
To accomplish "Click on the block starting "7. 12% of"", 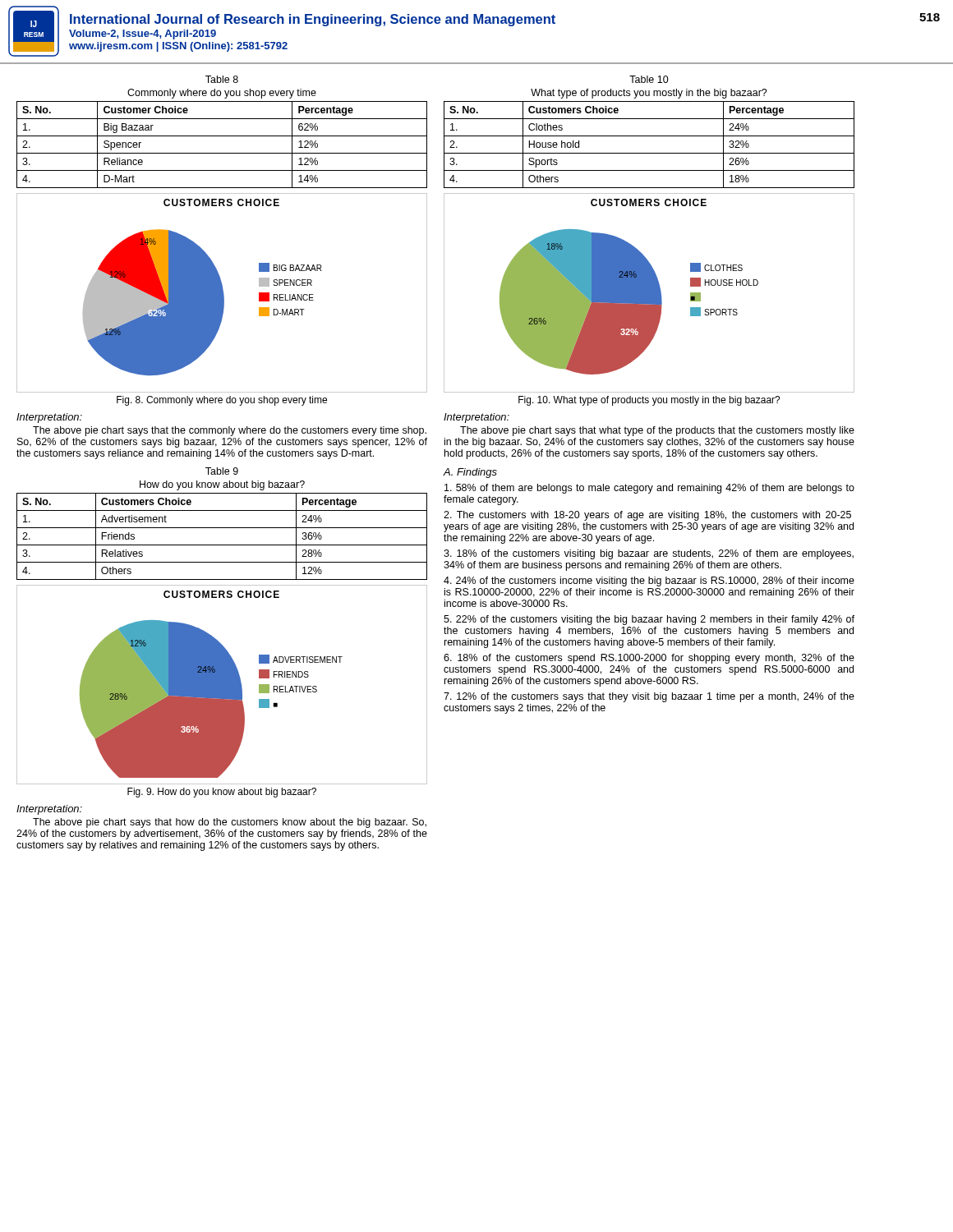I will [x=649, y=702].
